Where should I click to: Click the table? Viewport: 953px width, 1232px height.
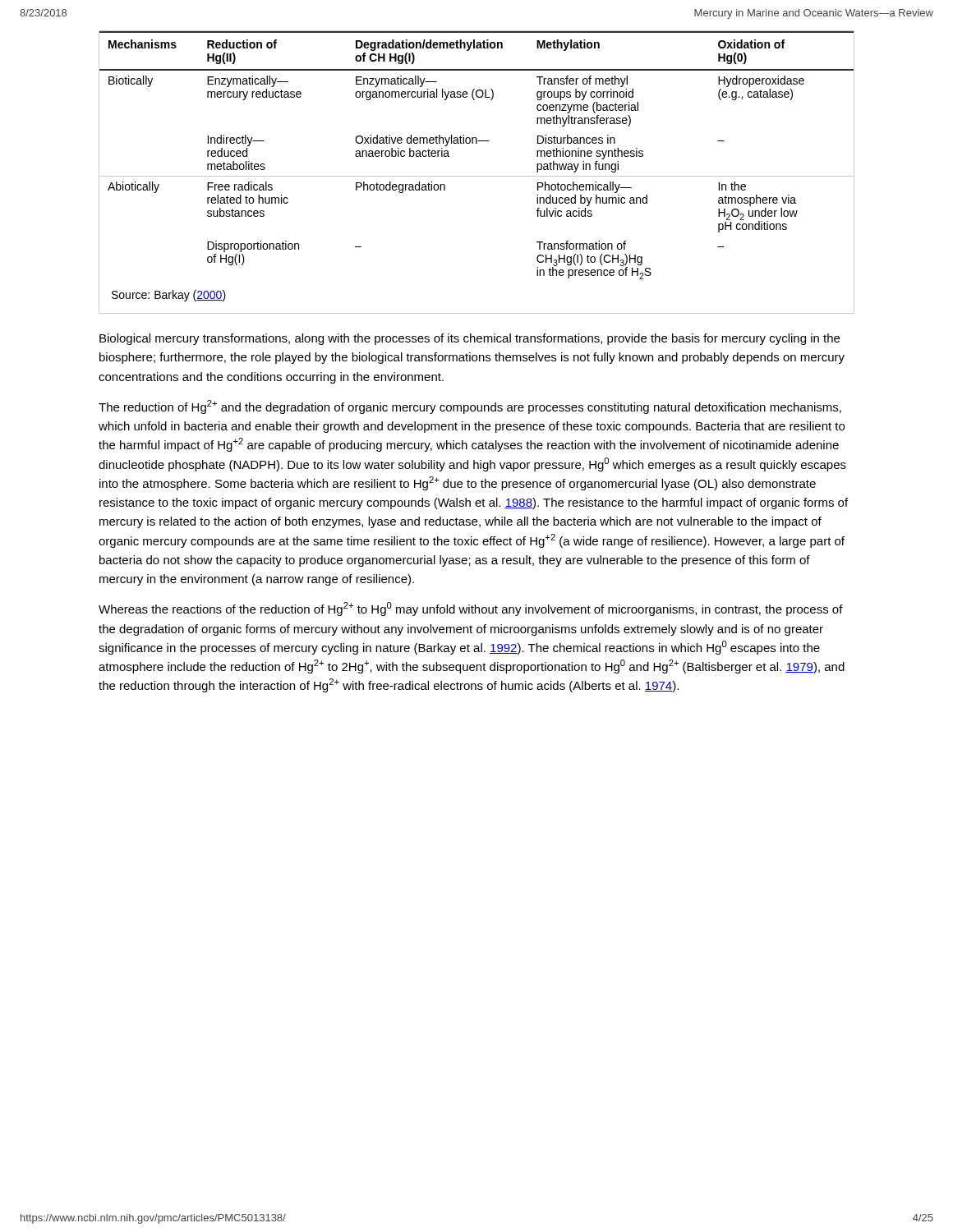(x=476, y=172)
